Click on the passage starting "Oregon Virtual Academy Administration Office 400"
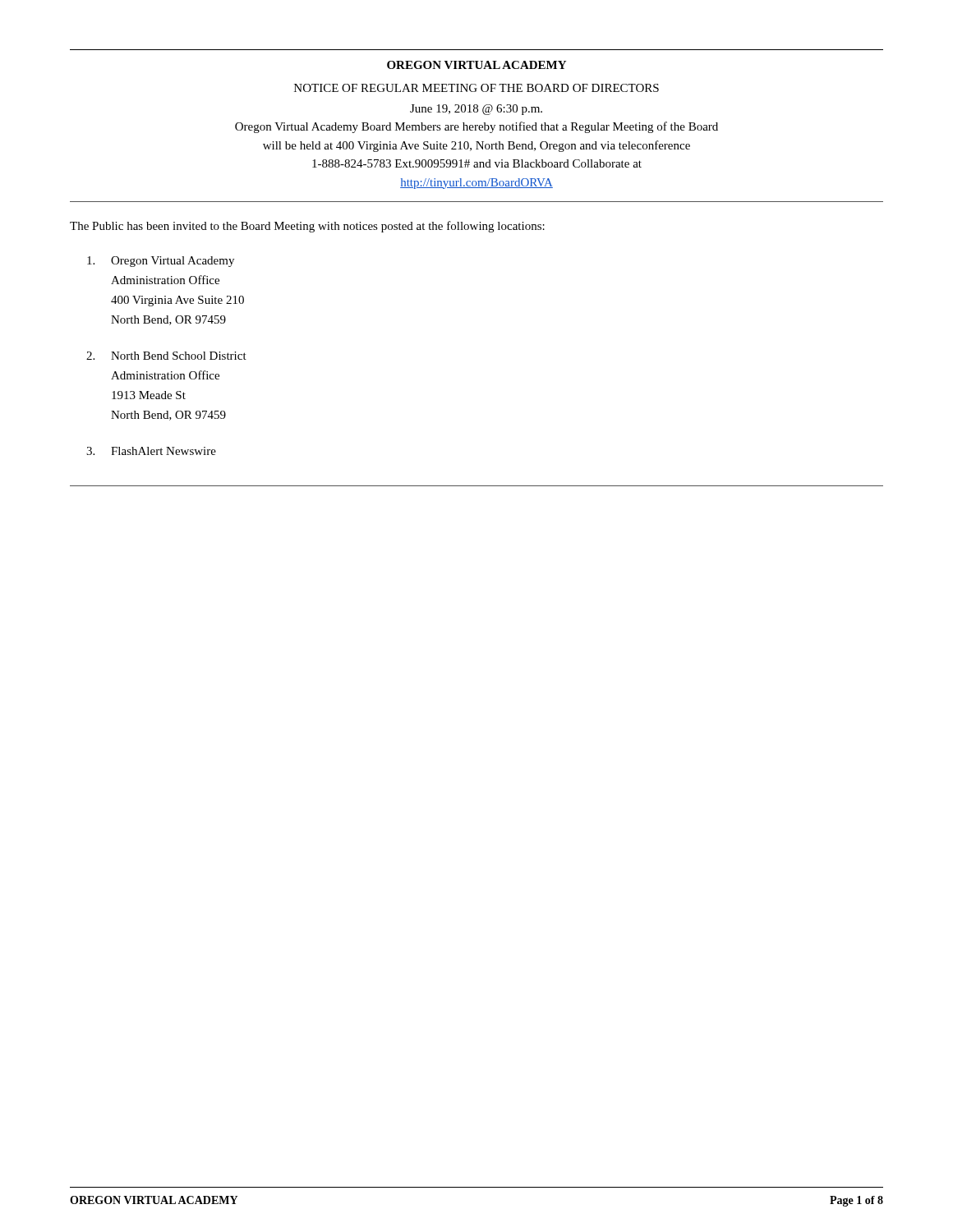This screenshot has height=1232, width=953. (165, 290)
